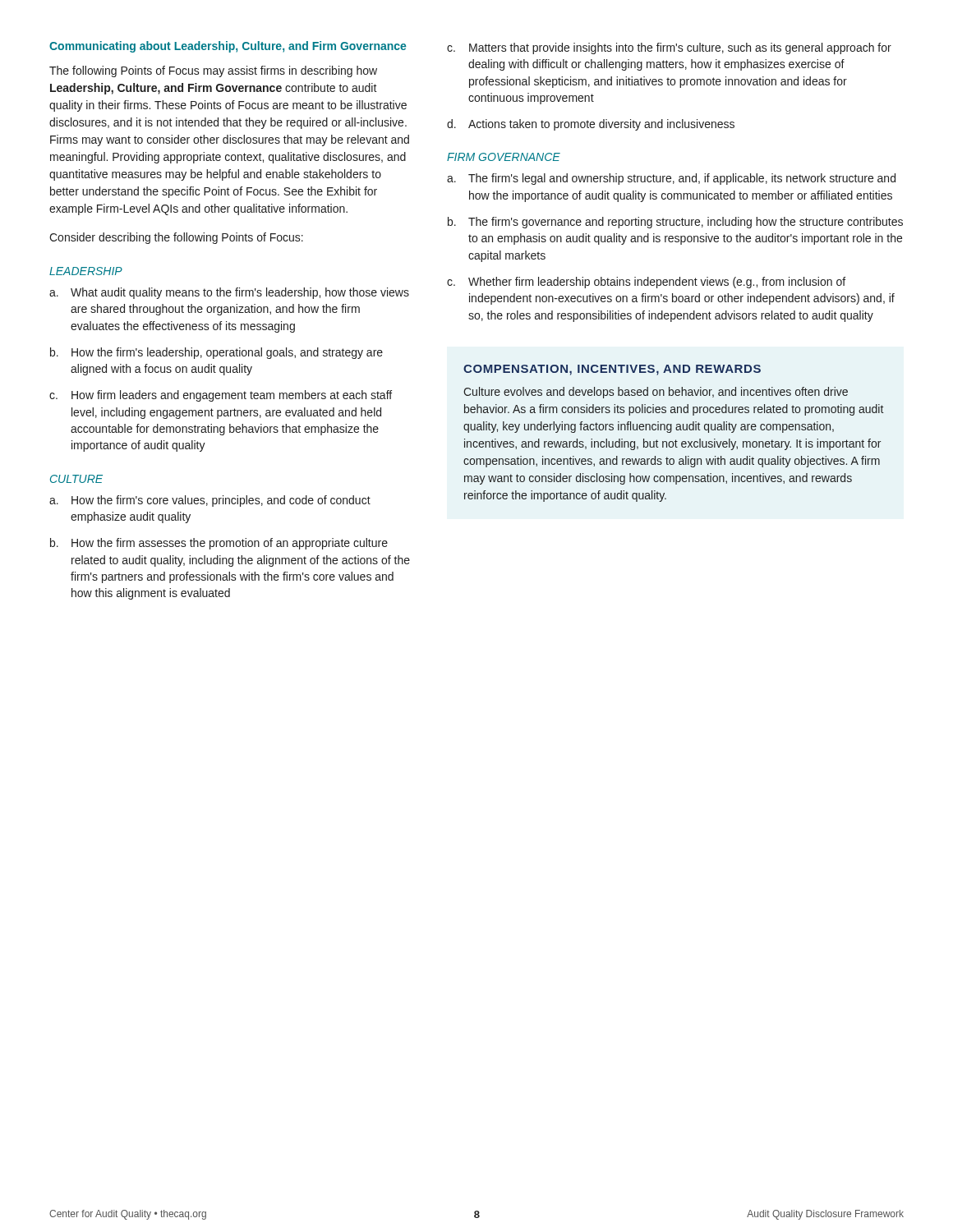
Task: Click the passage that begins "a. What audit quality means to the firm's"
Action: [x=230, y=309]
